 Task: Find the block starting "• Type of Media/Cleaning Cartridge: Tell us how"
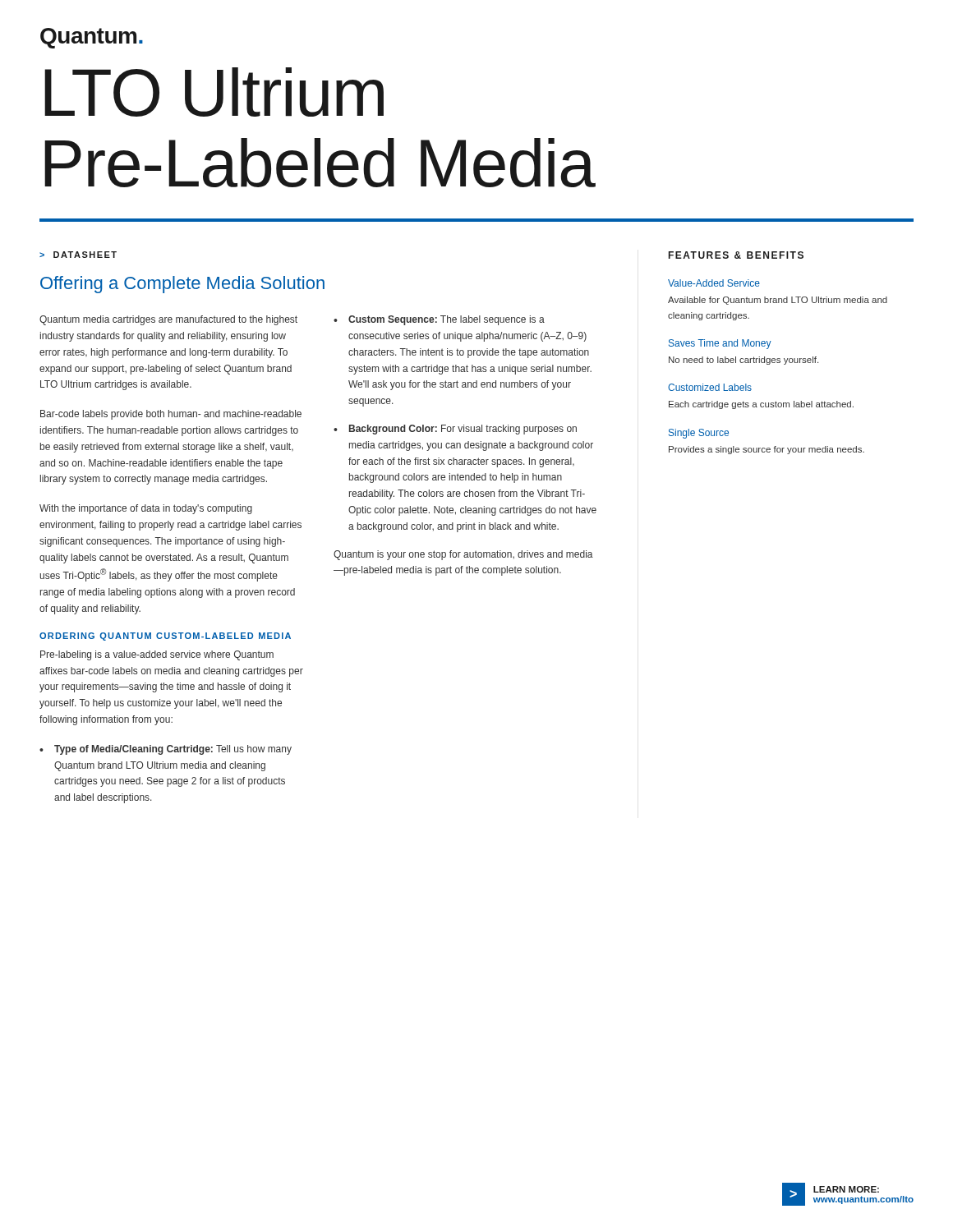point(172,774)
